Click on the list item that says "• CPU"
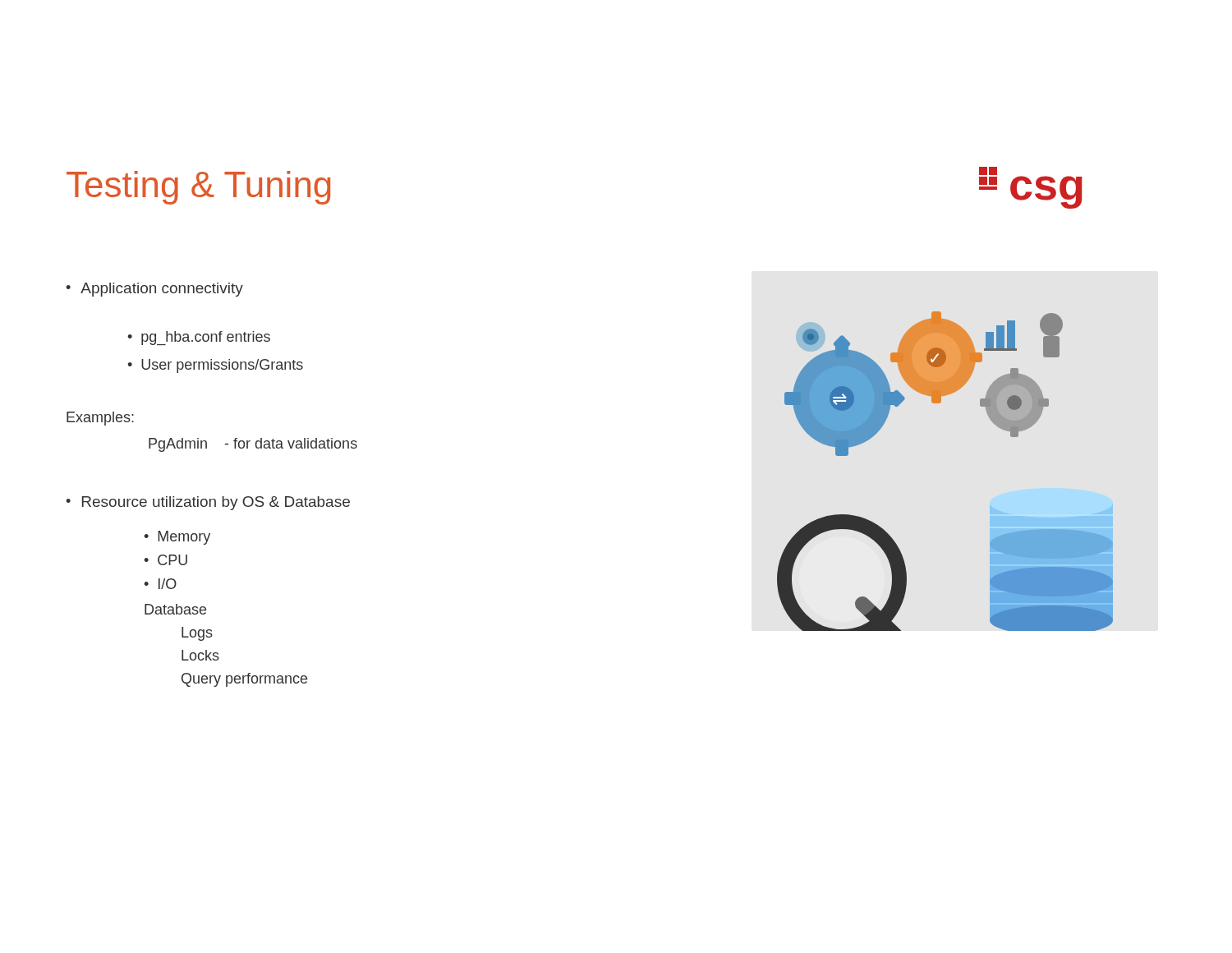 pos(166,561)
